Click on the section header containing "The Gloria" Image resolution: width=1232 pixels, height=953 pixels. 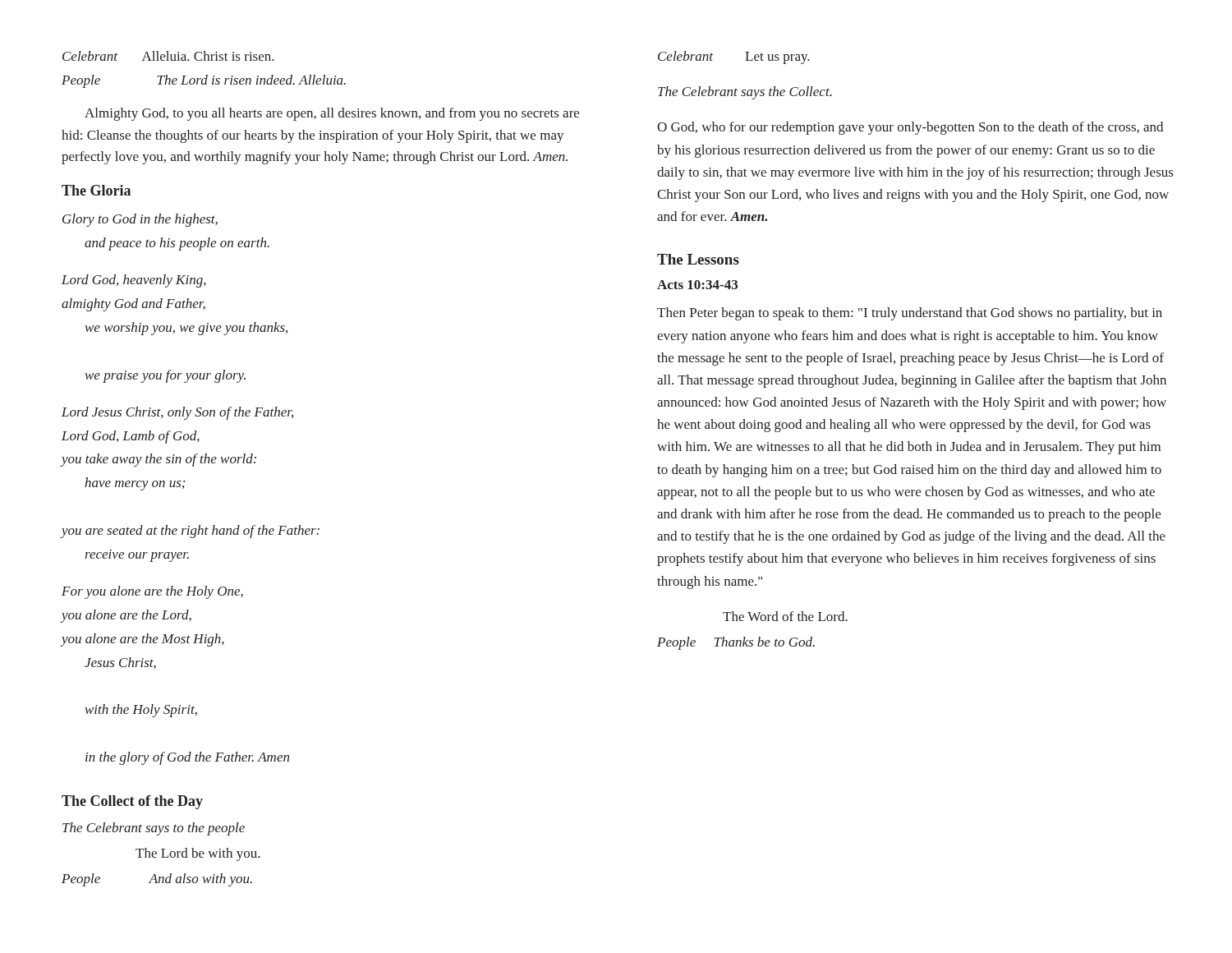click(x=96, y=191)
